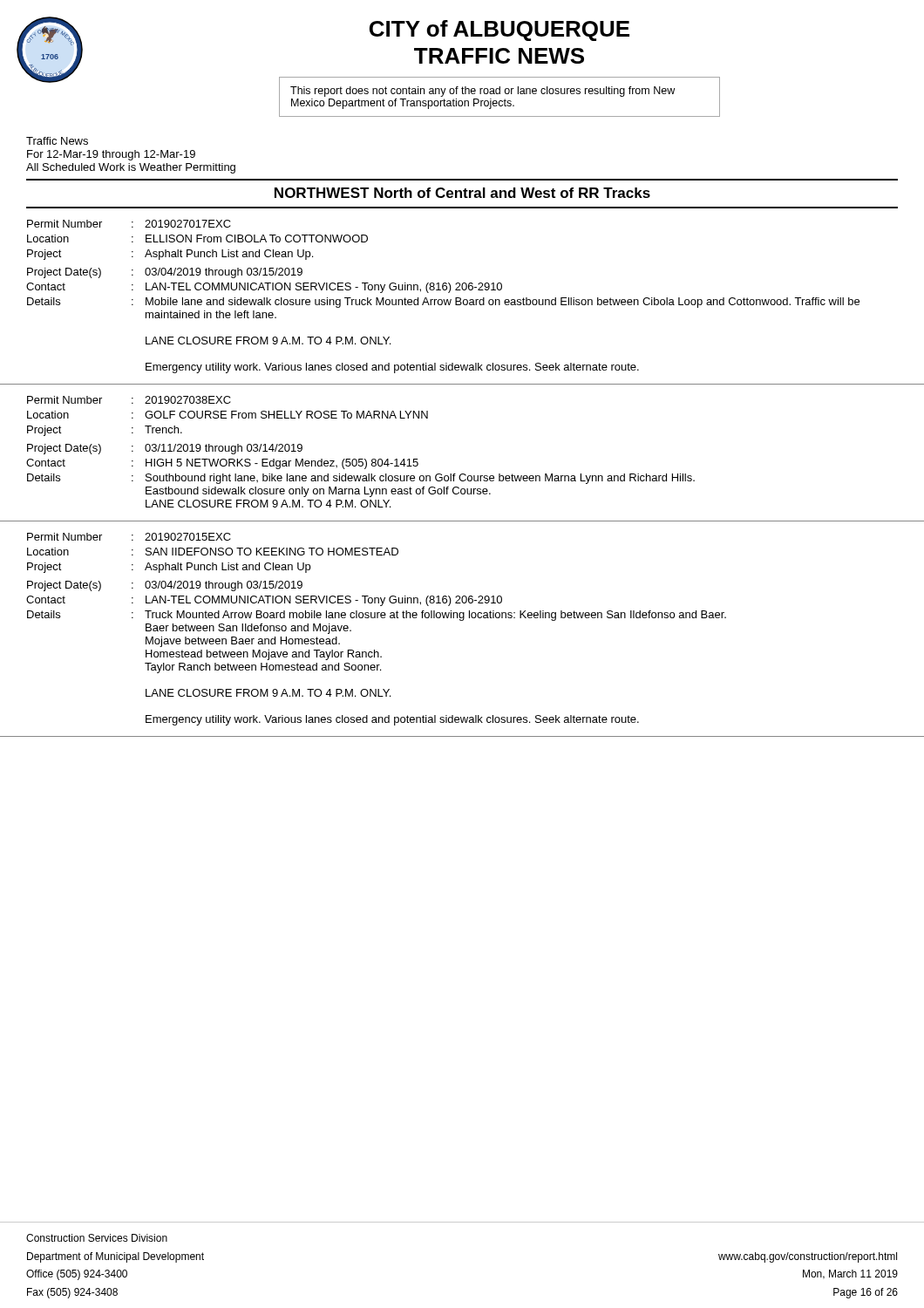The width and height of the screenshot is (924, 1308).
Task: Locate the block of text that opens with "Permit Number : 2019027017EXC Location : ELLISON"
Action: pyautogui.click(x=129, y=224)
